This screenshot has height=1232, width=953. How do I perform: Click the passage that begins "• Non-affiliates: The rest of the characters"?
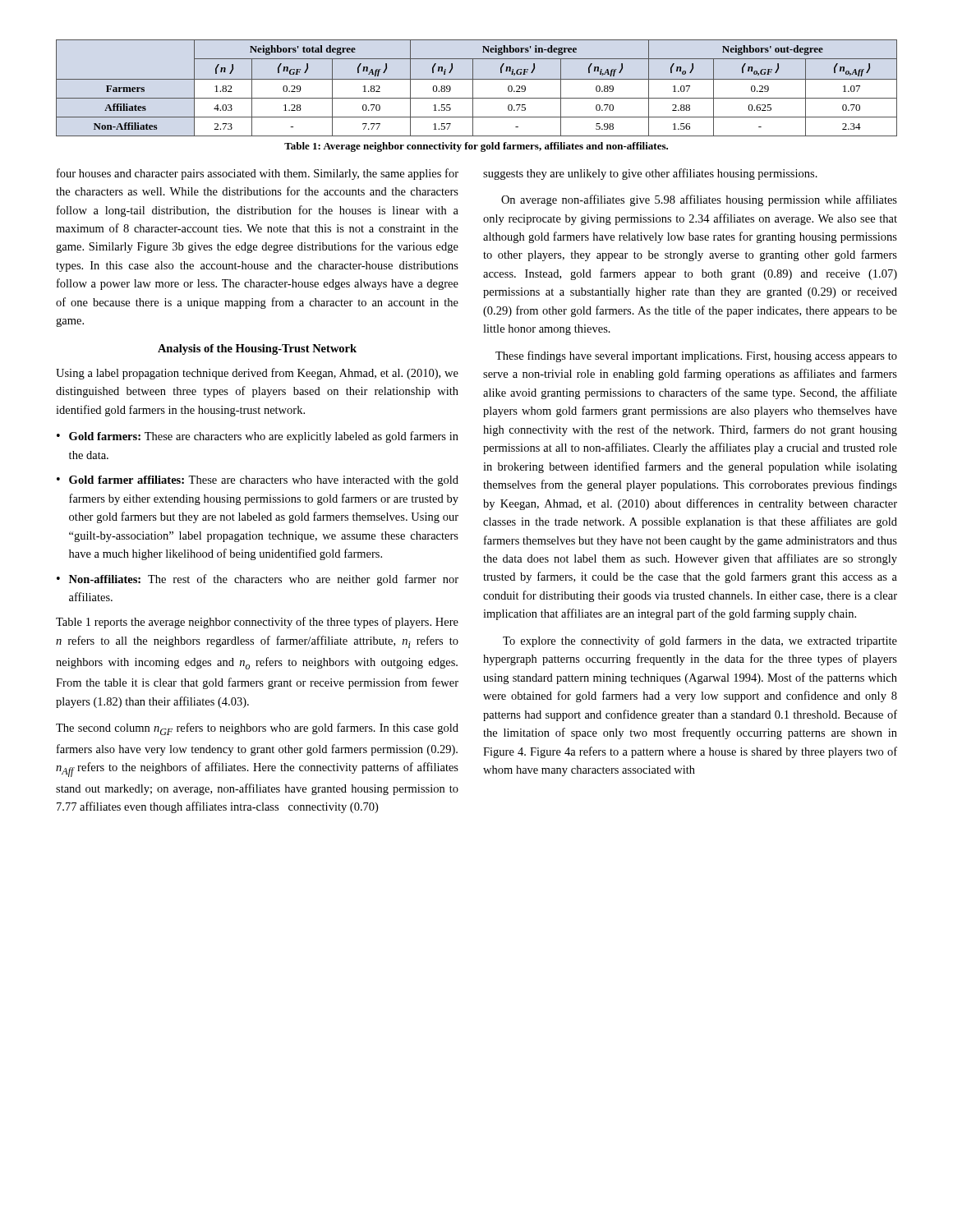[x=257, y=588]
